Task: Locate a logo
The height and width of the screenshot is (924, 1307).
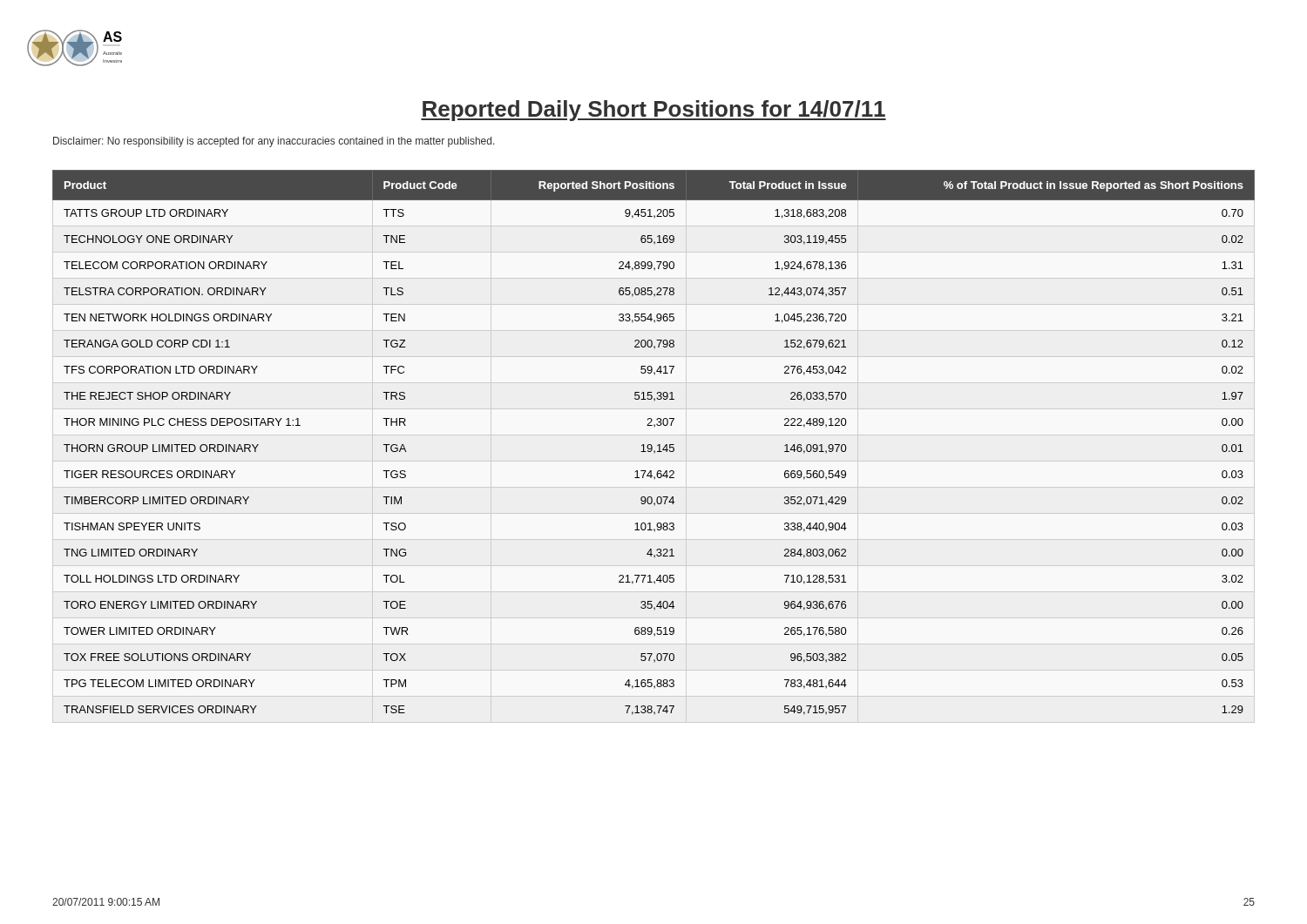Action: click(x=74, y=48)
